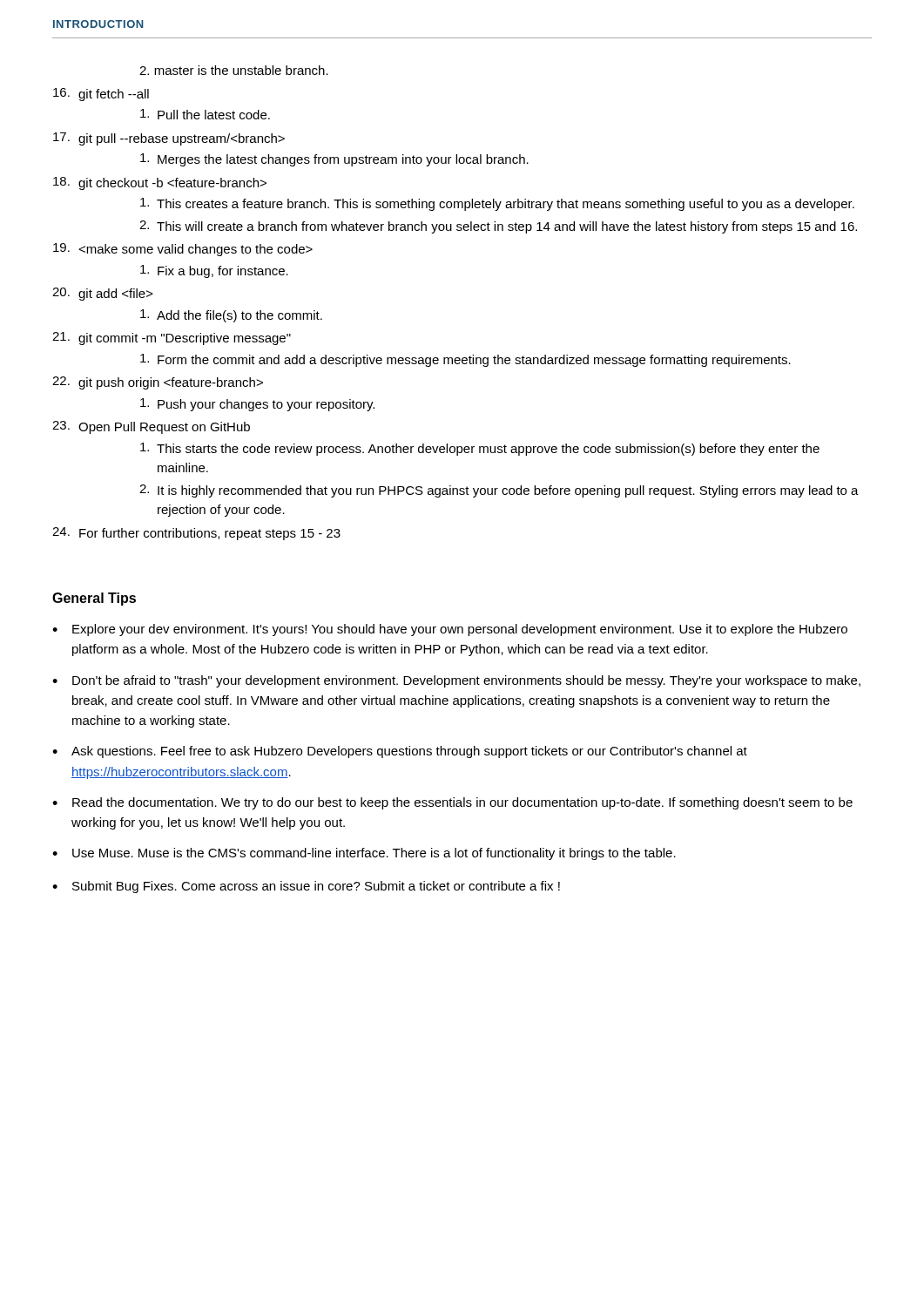Screen dimensions: 1307x924
Task: Locate the text block starting "18. git checkout -b 1. This creates a"
Action: pyautogui.click(x=462, y=205)
